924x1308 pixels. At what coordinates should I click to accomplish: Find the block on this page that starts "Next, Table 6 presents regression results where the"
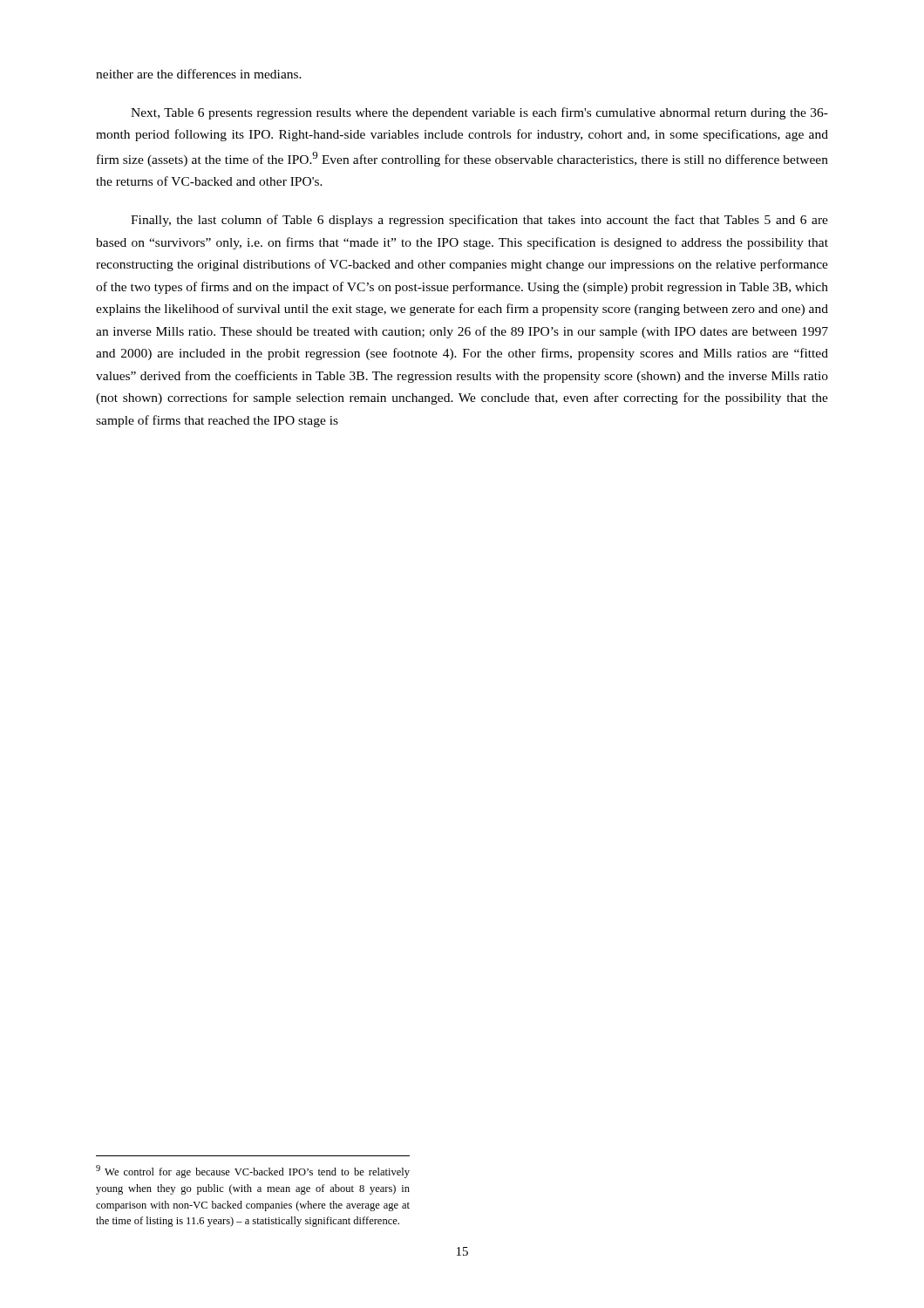point(462,146)
